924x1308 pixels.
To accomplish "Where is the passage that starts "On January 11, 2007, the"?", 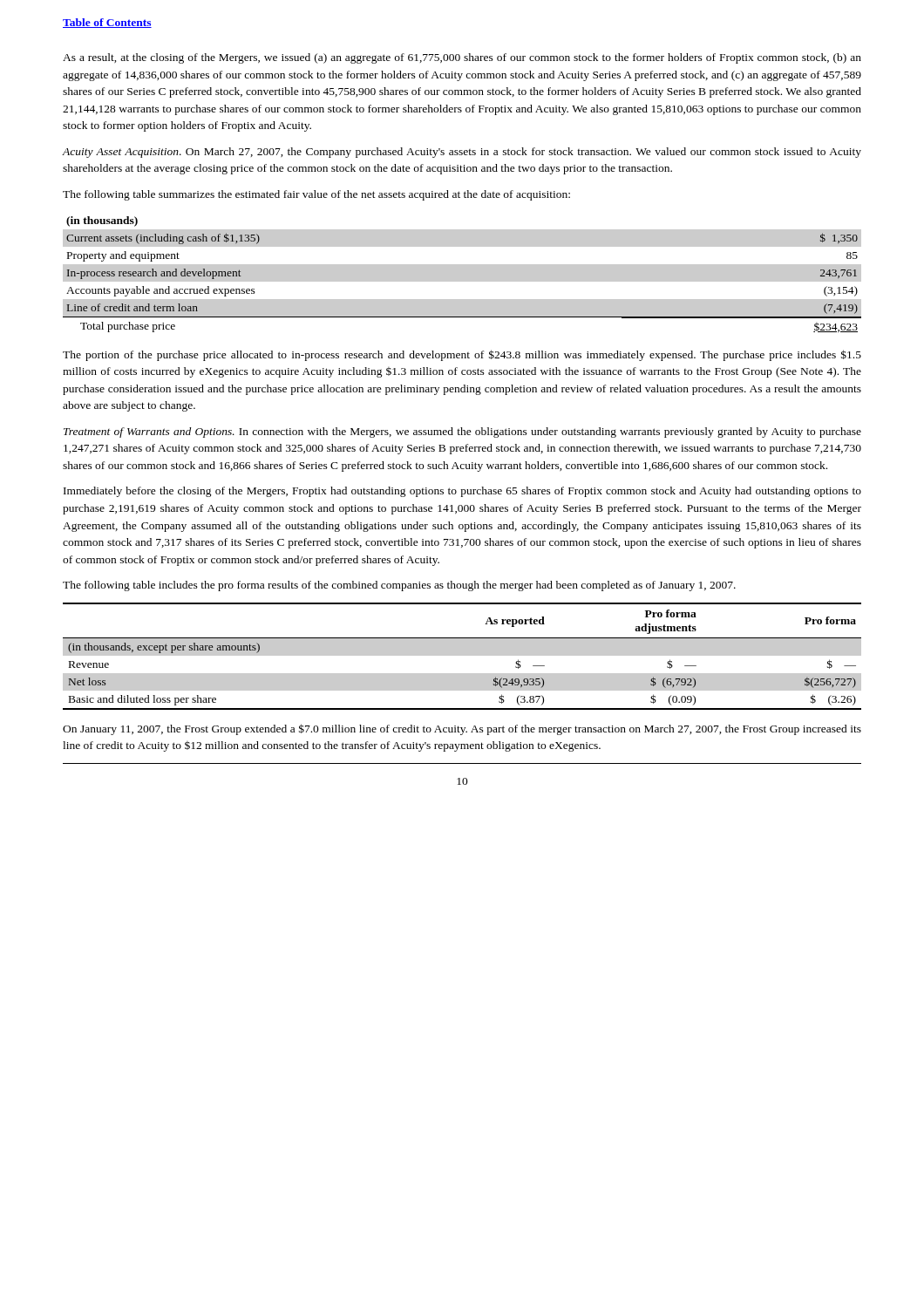I will 462,737.
